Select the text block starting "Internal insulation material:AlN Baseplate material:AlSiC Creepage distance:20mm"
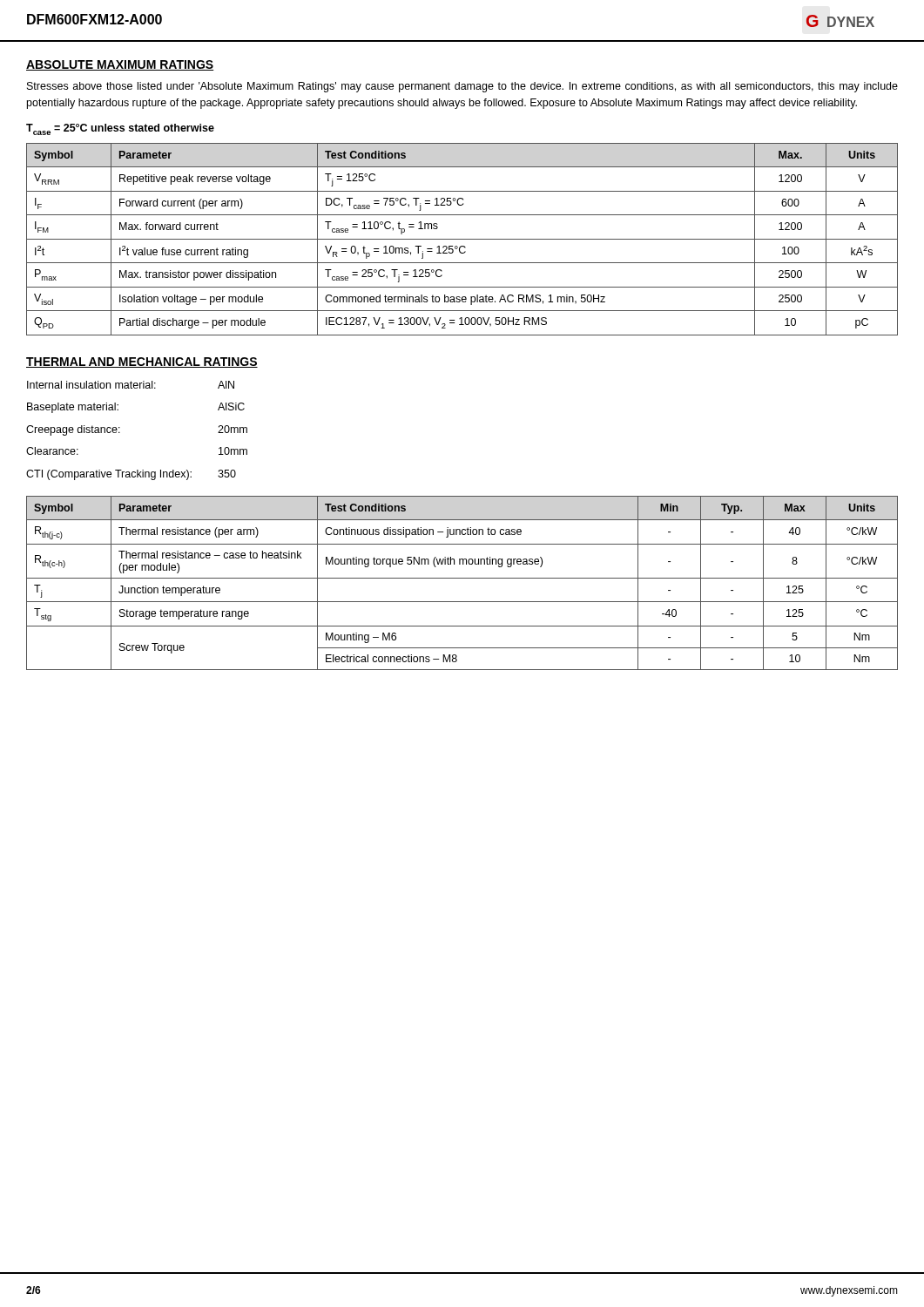This screenshot has height=1307, width=924. [131, 385]
